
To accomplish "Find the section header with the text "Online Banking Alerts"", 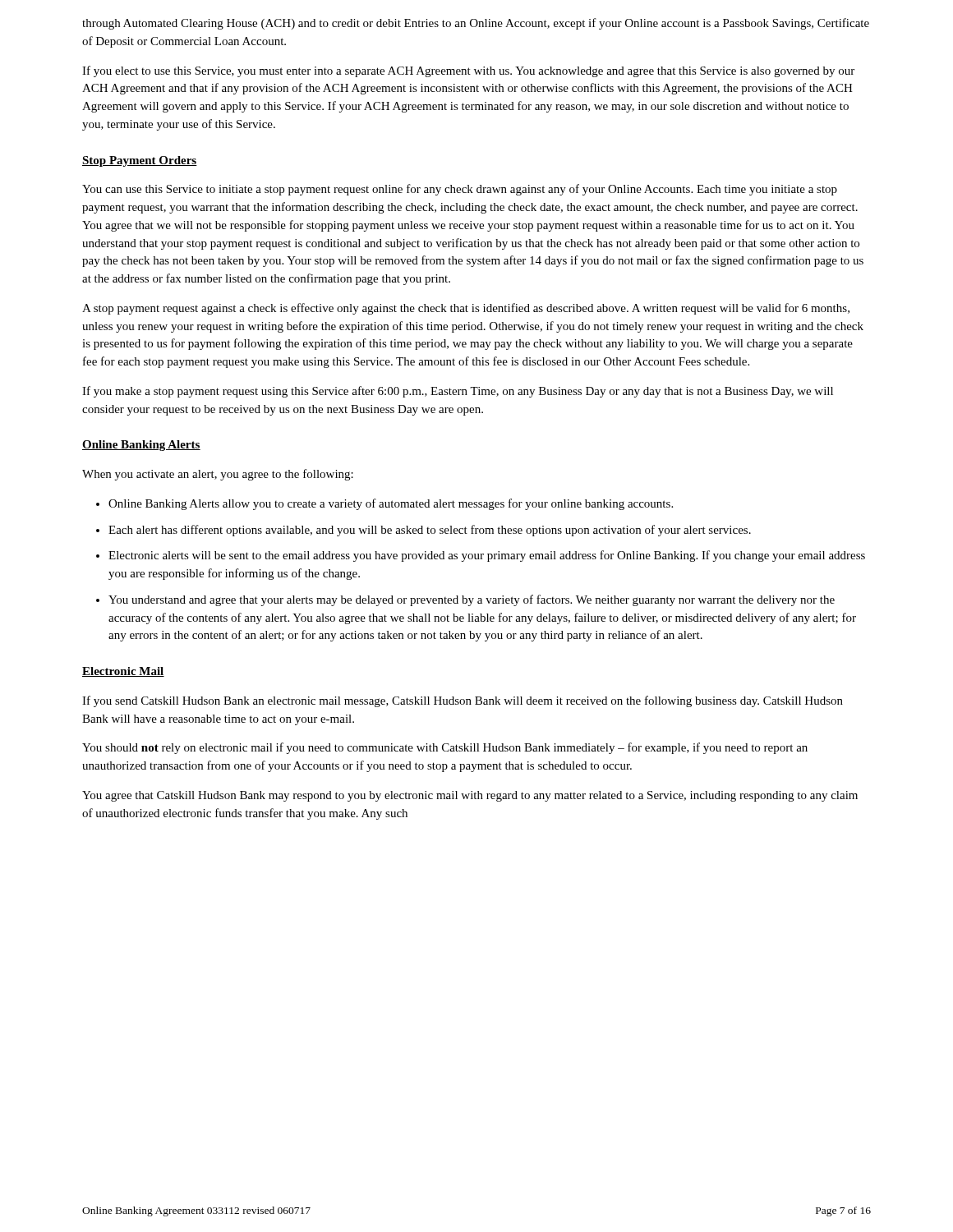I will point(141,446).
